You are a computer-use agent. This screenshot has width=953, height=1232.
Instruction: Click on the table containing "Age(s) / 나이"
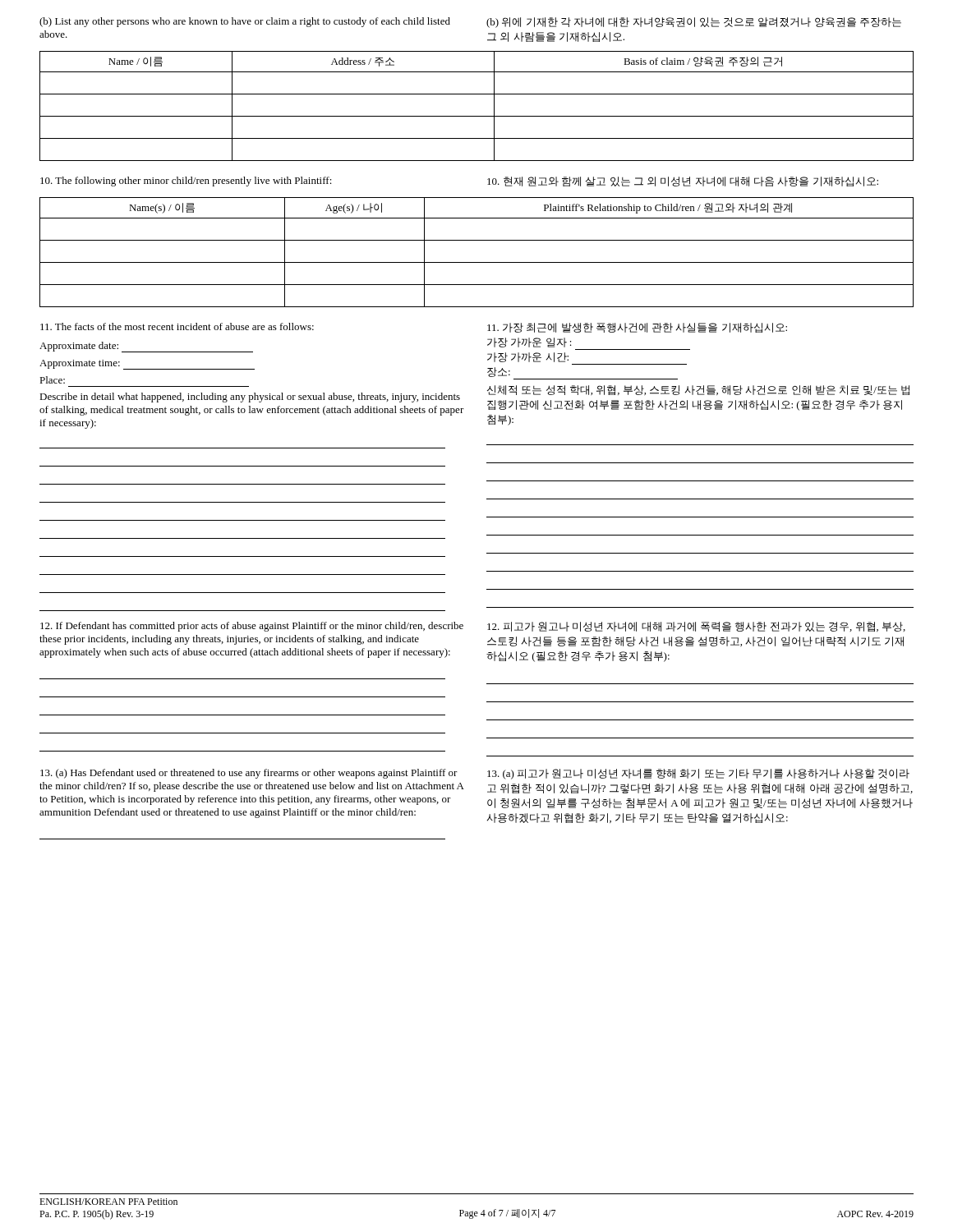[476, 252]
